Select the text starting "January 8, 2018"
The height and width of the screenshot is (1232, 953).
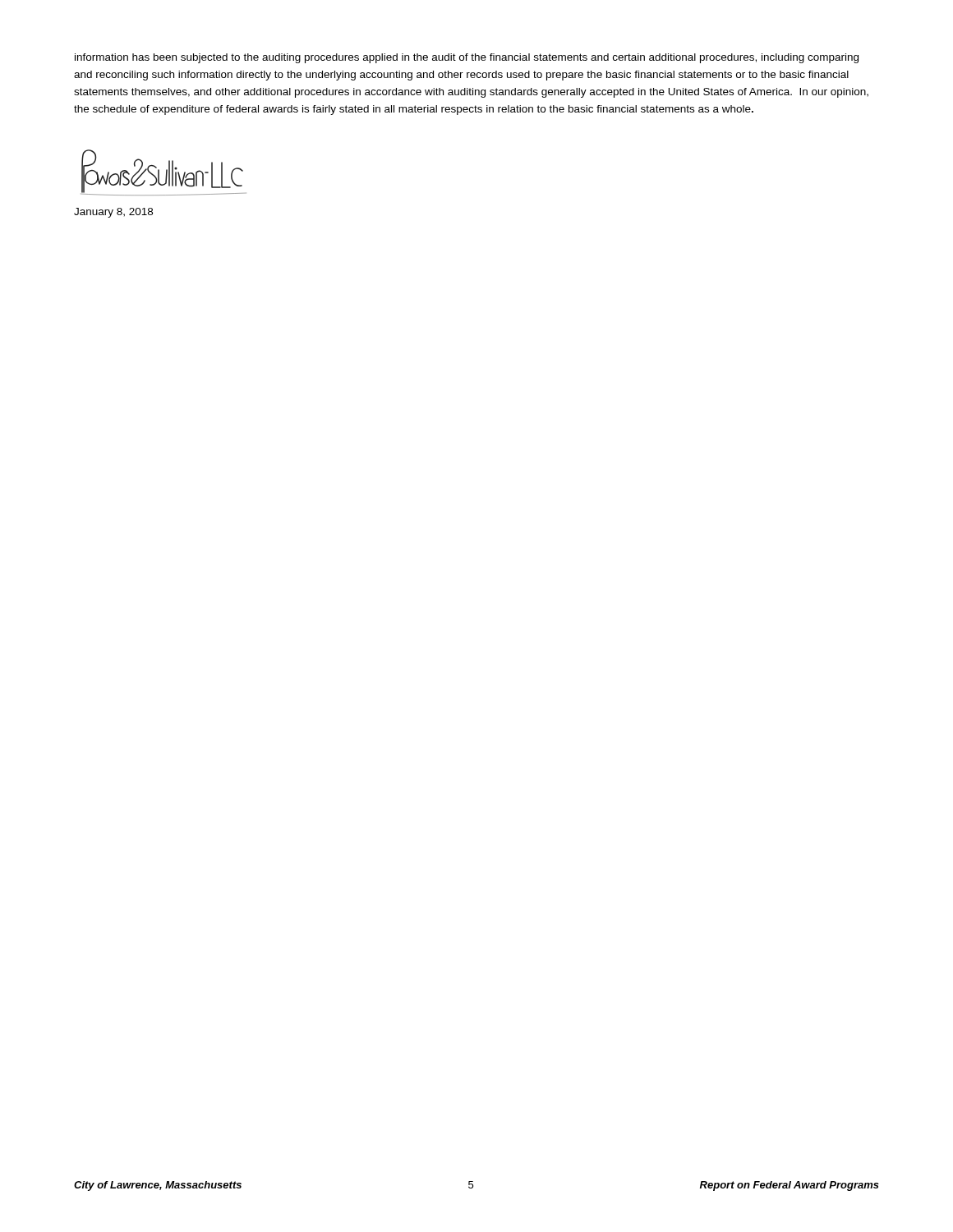[x=114, y=211]
